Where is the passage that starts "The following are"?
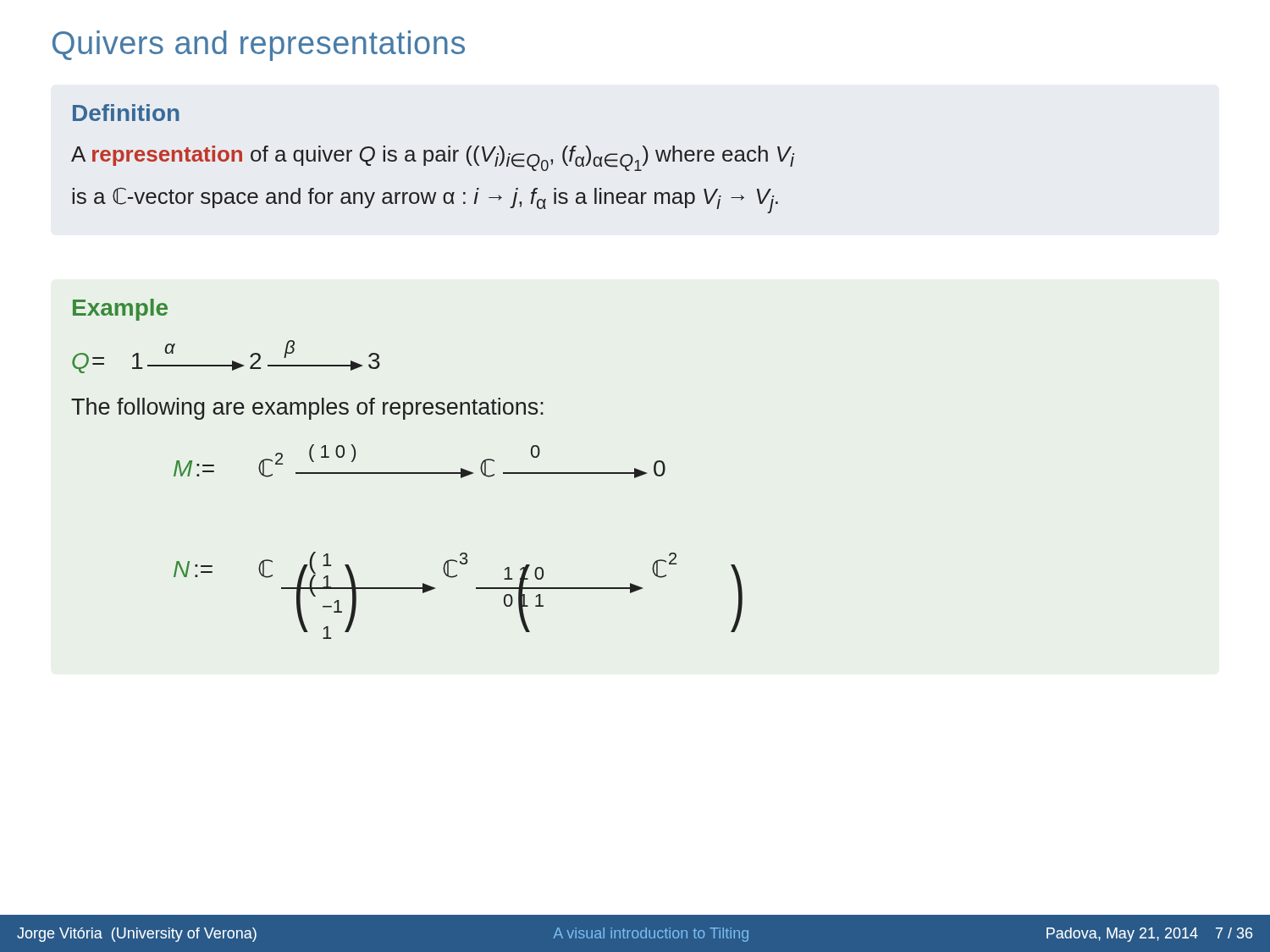This screenshot has height=952, width=1270. (x=308, y=407)
